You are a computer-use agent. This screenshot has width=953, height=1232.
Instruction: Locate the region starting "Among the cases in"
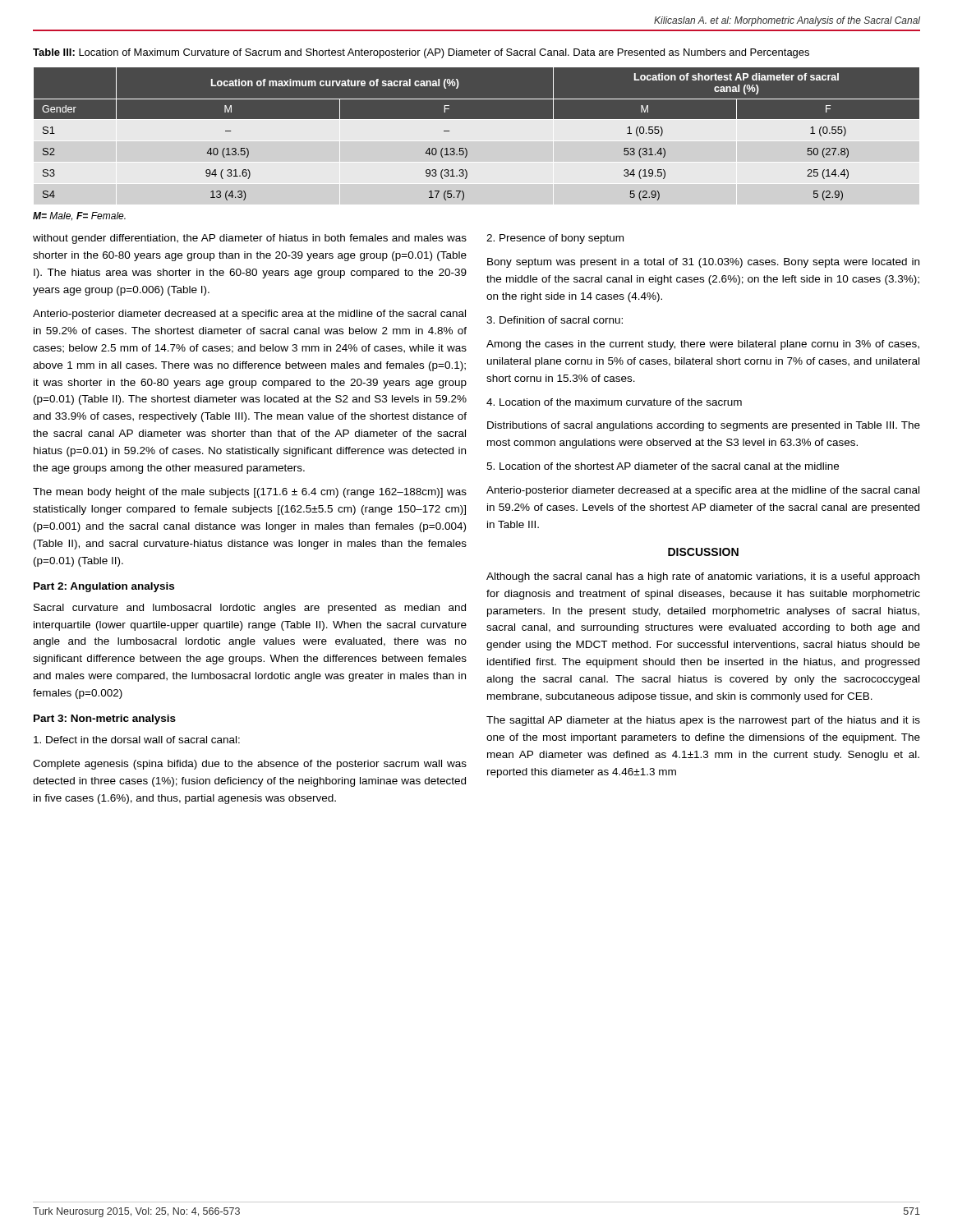703,362
